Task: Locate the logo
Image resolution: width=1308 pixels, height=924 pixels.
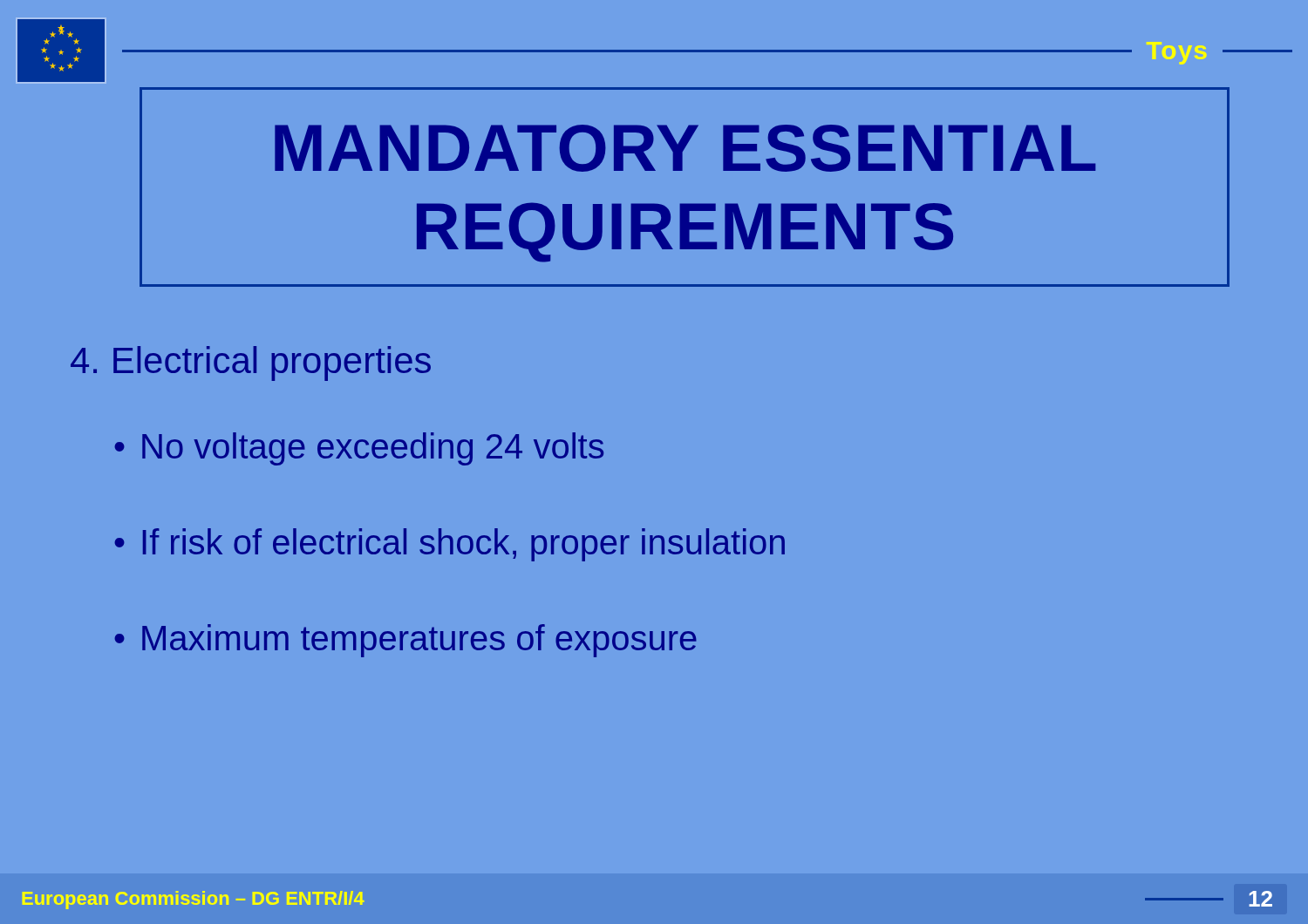Action: (x=61, y=51)
